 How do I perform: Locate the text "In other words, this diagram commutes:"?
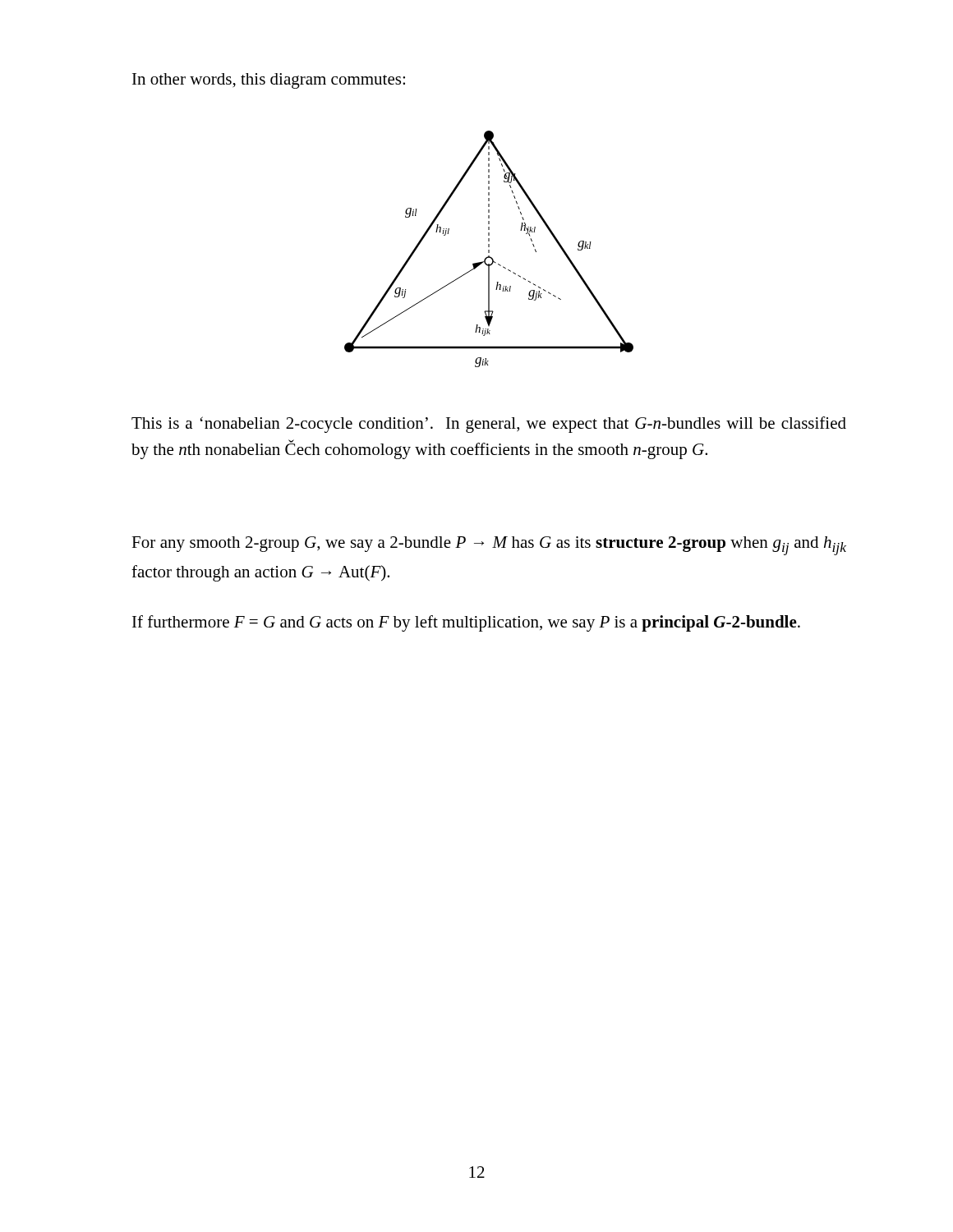click(x=269, y=79)
